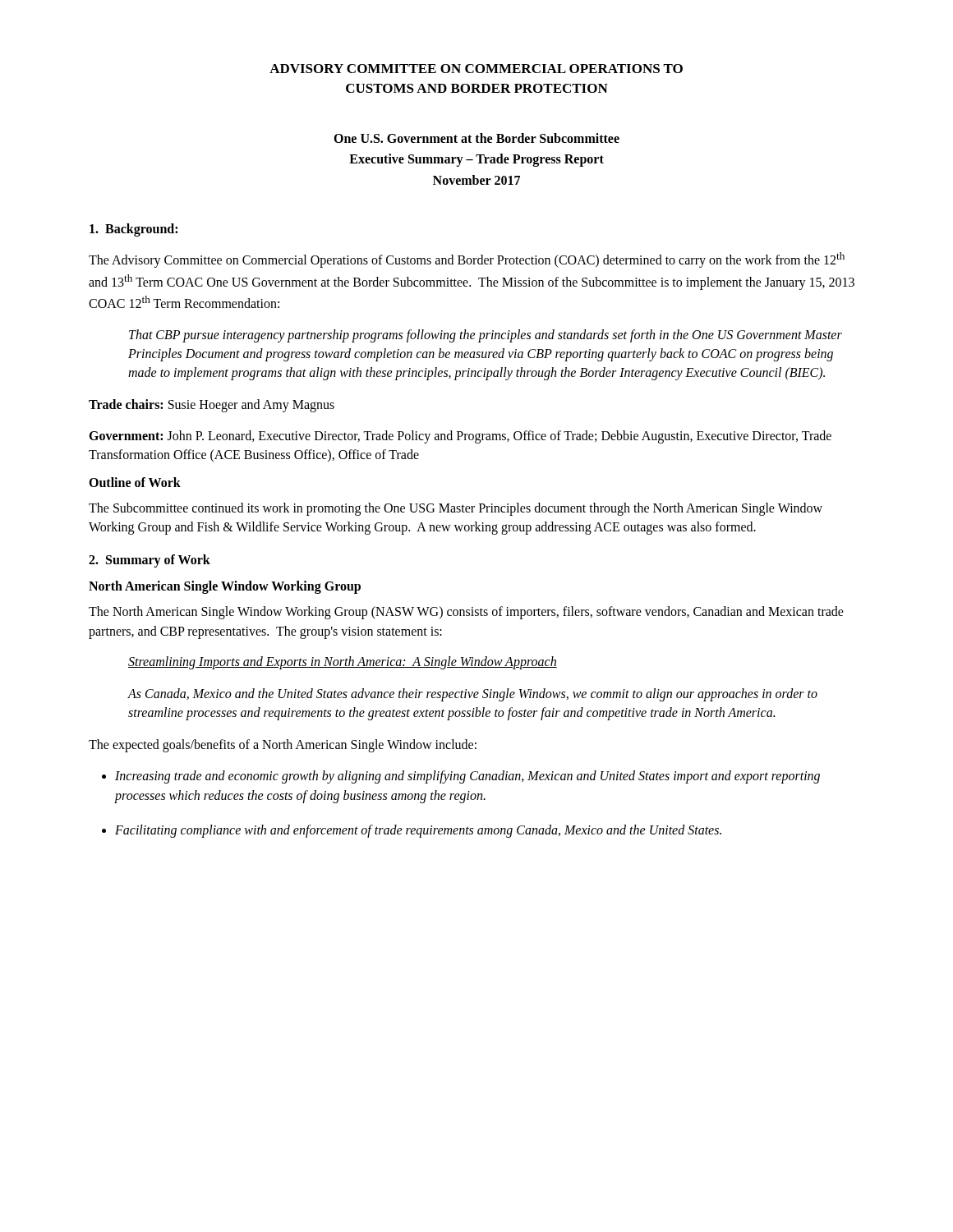Find the text block that says "The North American Single Window Working Group"

coord(476,621)
